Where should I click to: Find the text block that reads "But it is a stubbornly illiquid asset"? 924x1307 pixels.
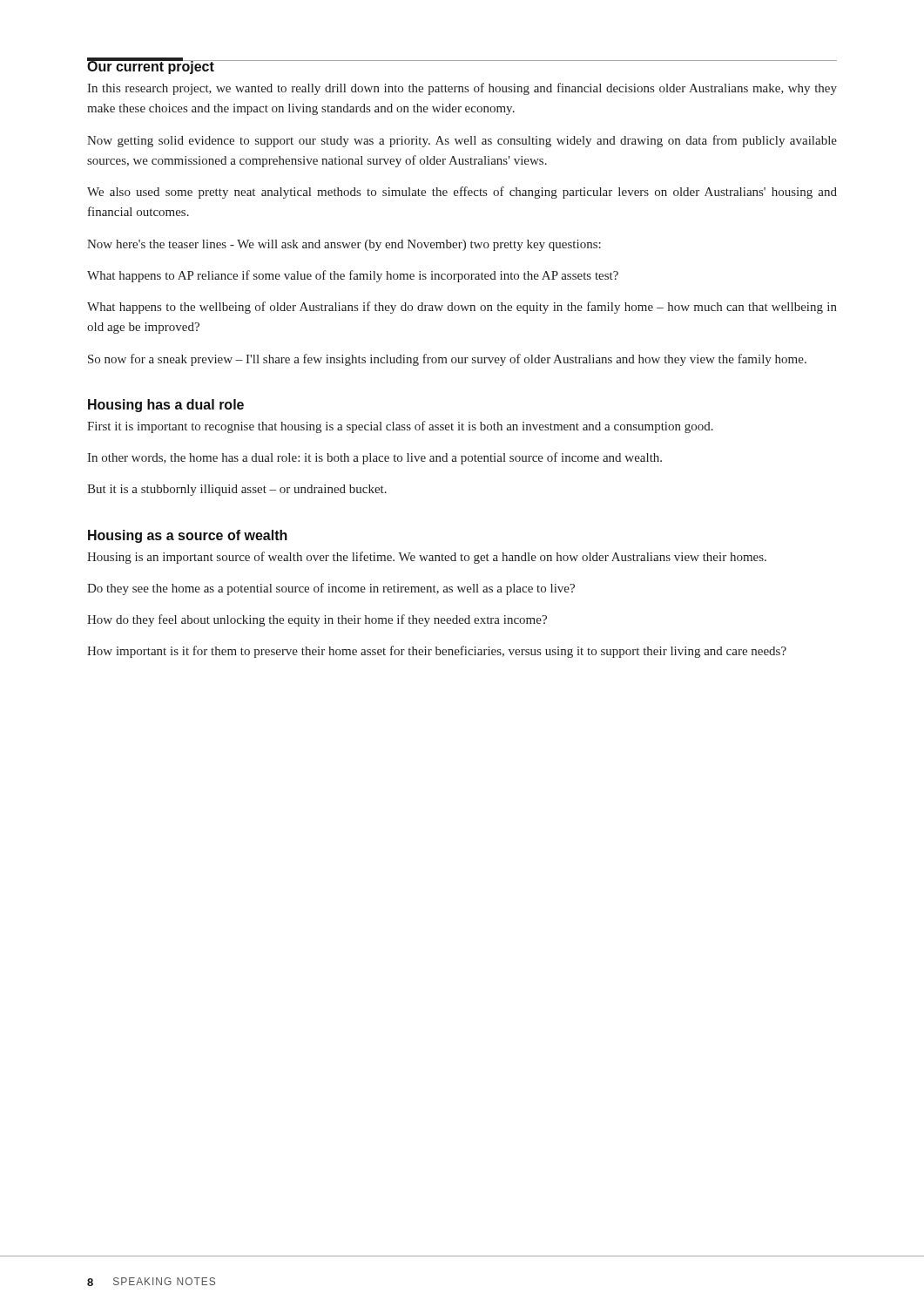click(237, 489)
